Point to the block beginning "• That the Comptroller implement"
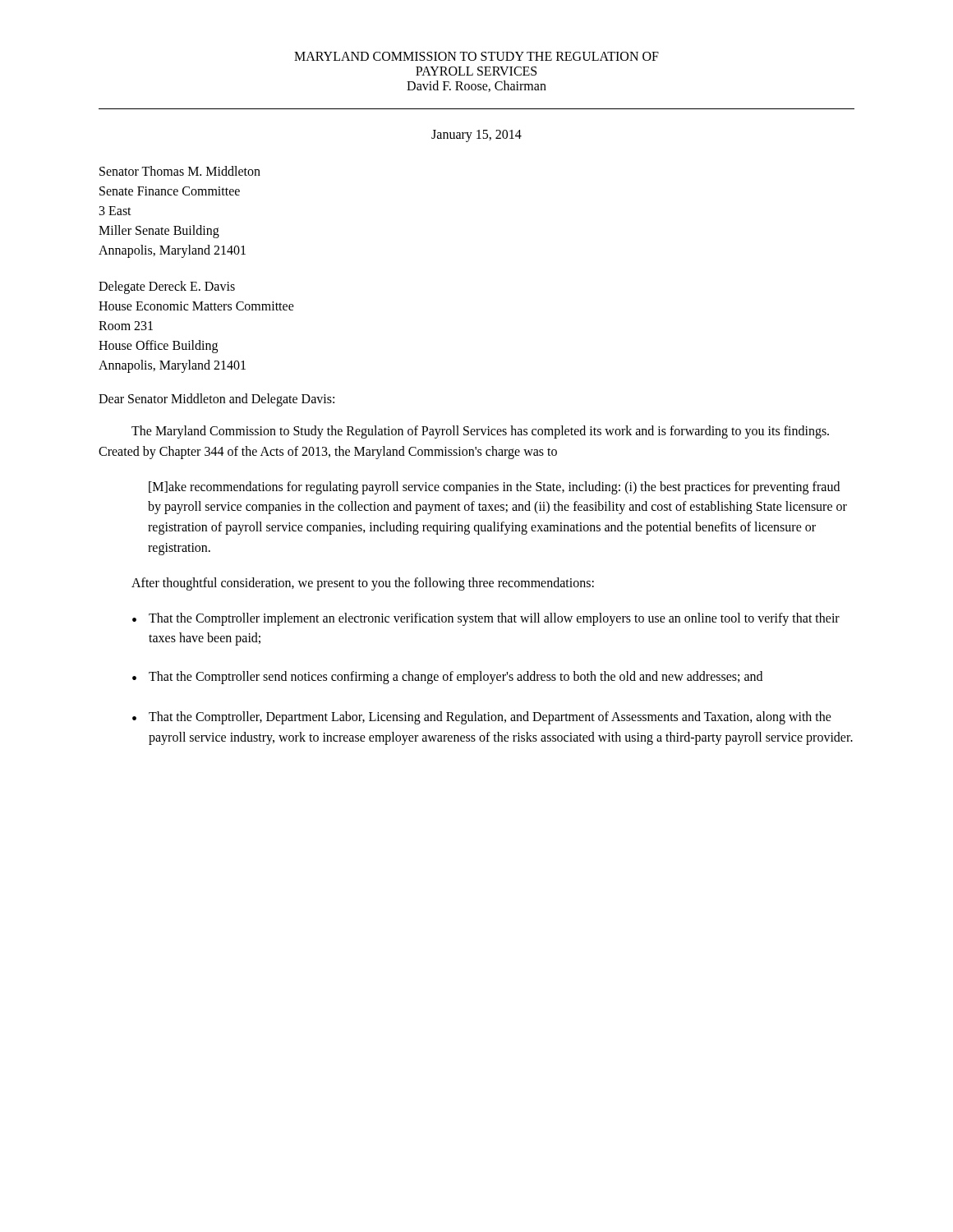This screenshot has height=1232, width=953. [x=493, y=629]
